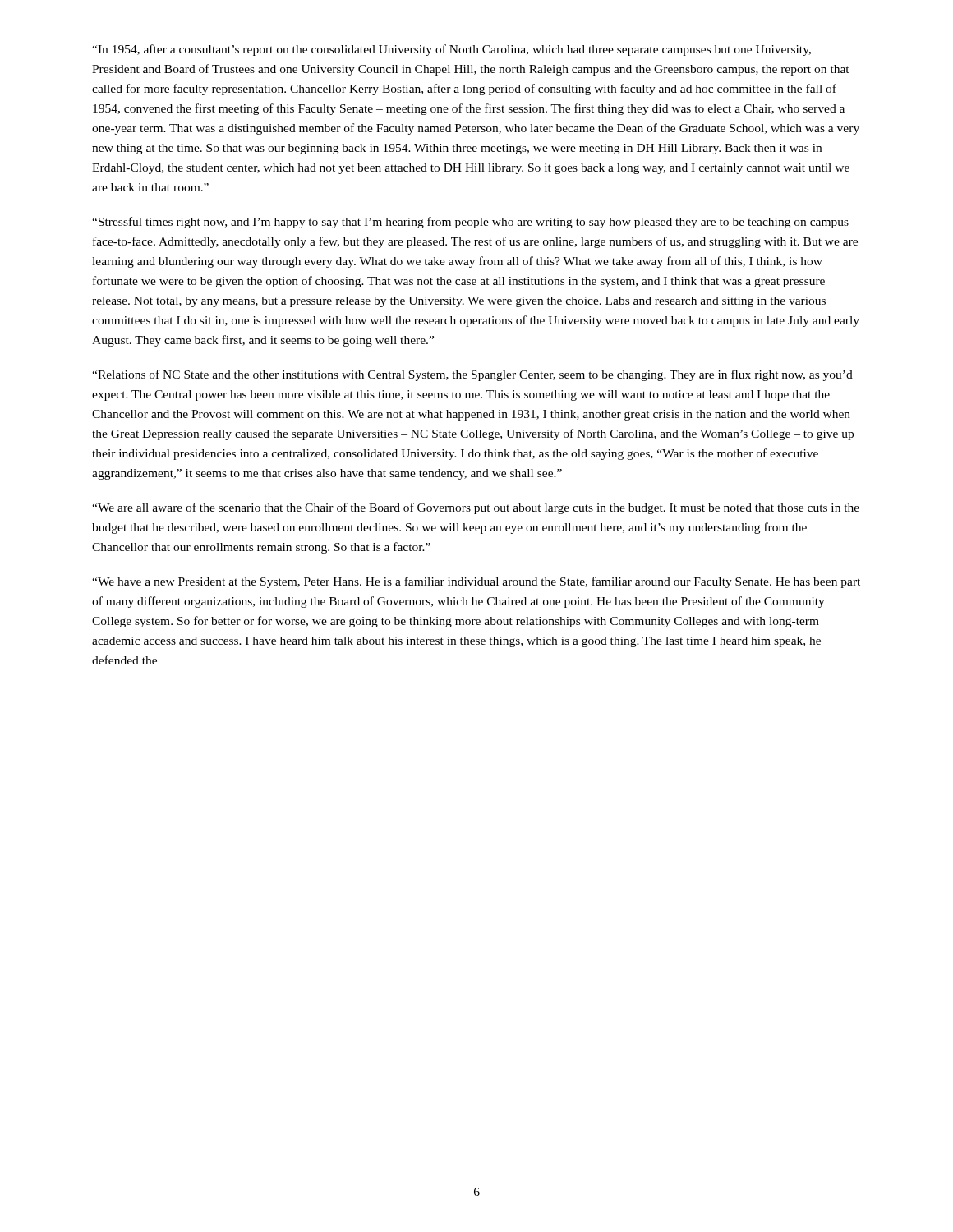953x1232 pixels.
Task: Locate the block of text that opens with "“Stressful times right now,"
Action: (476, 281)
